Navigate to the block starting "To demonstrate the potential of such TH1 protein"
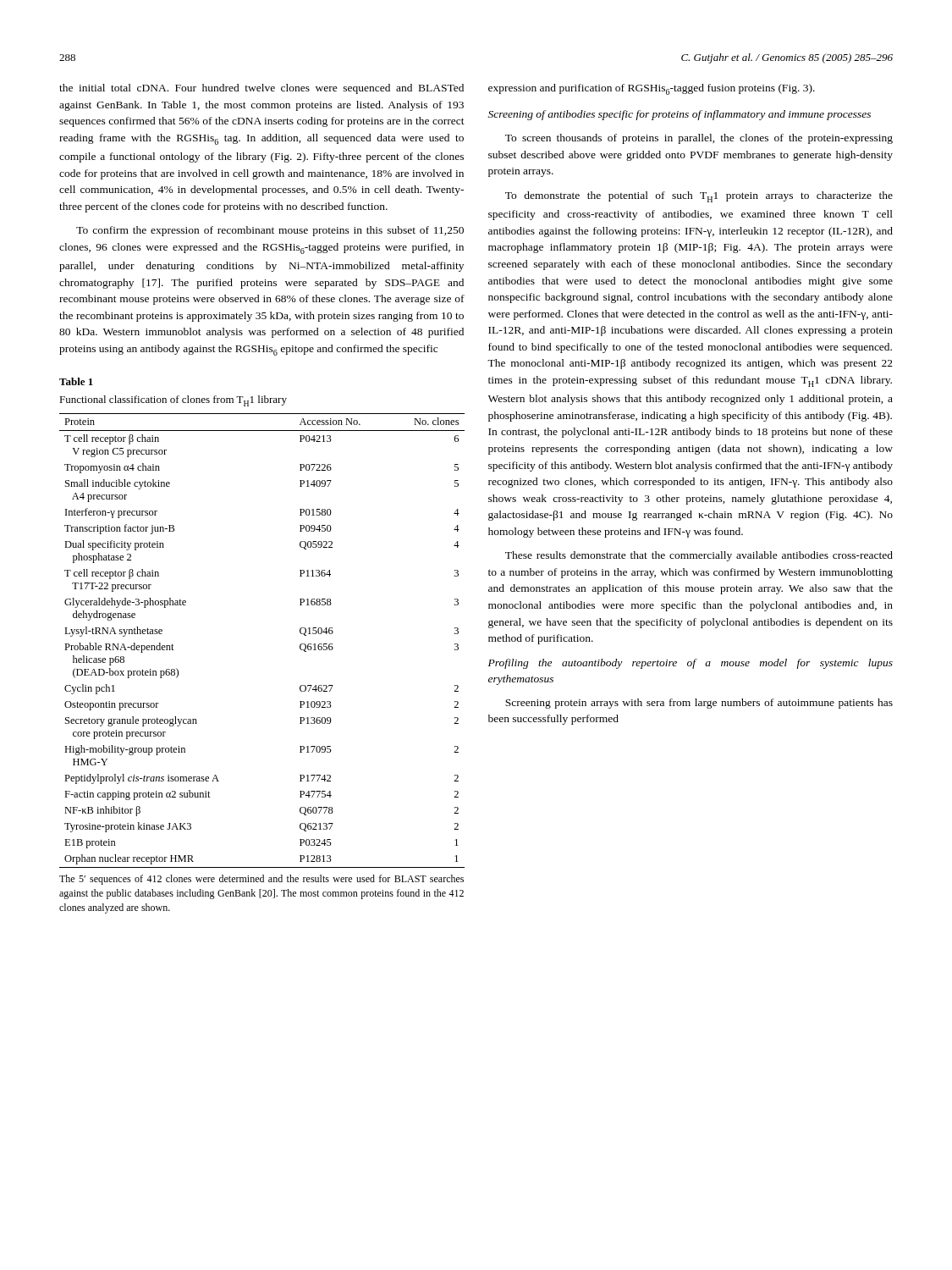This screenshot has width=952, height=1270. [690, 363]
